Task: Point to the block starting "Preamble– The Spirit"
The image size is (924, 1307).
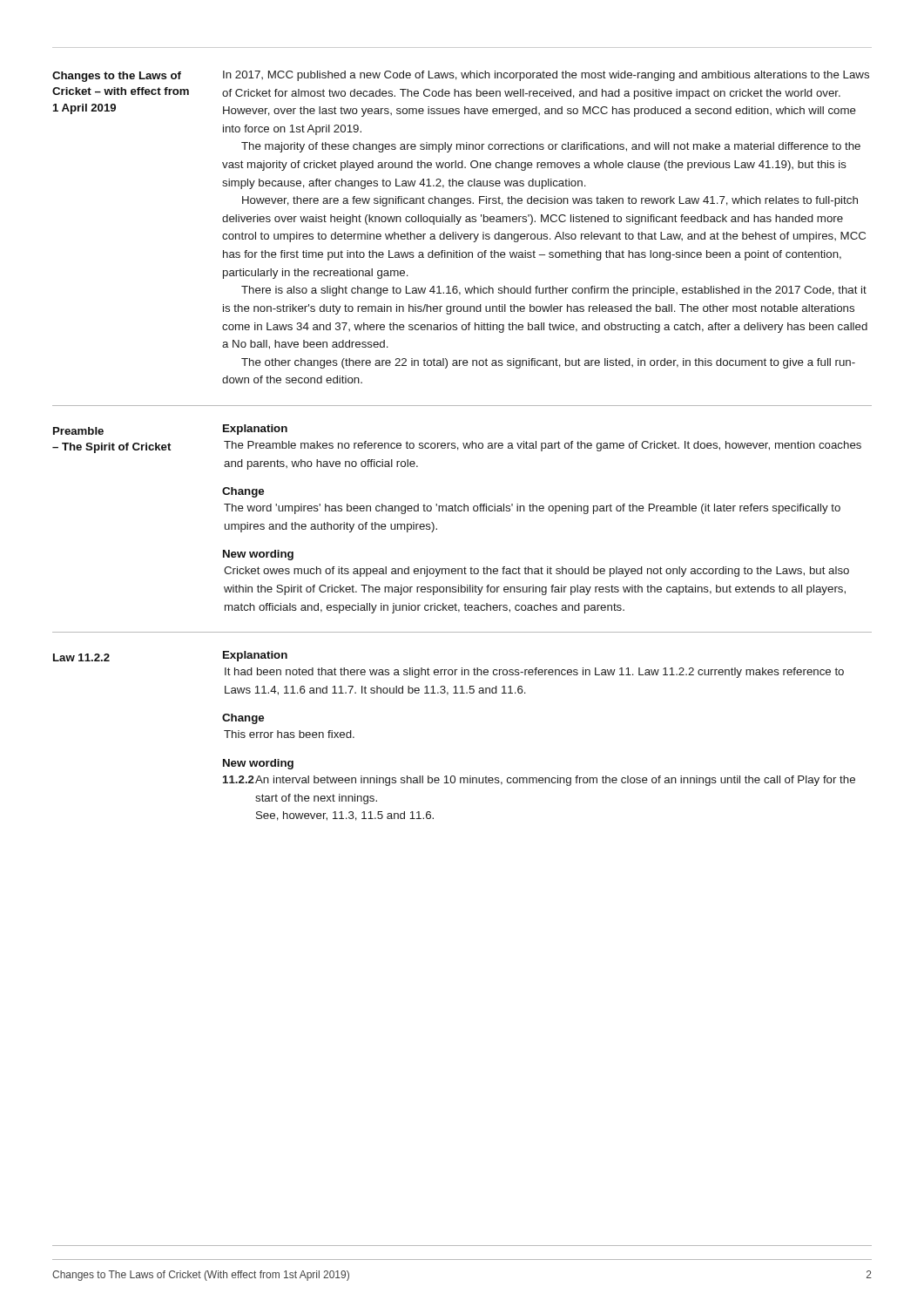Action: (112, 439)
